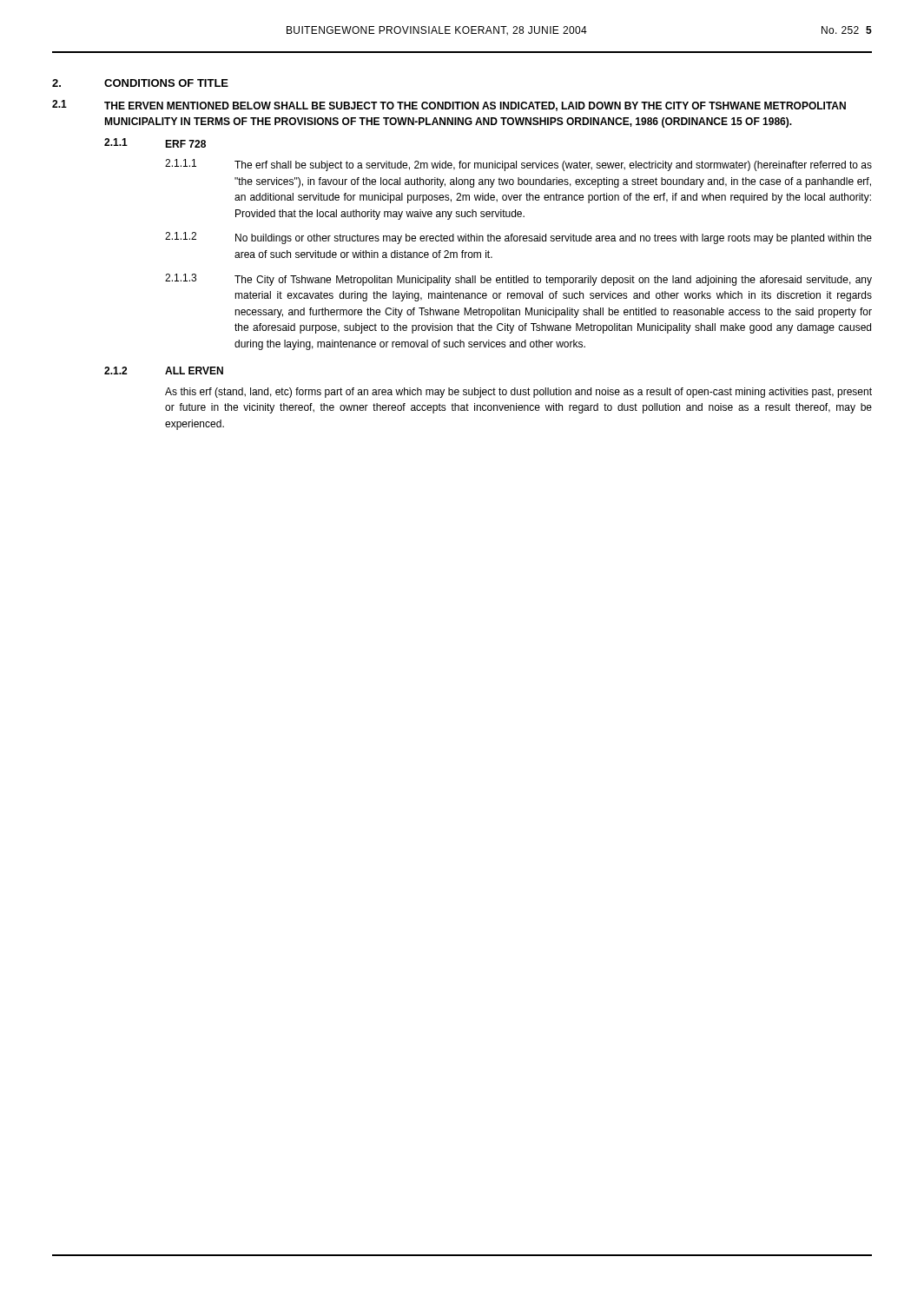This screenshot has height=1303, width=924.
Task: Point to the region starting "2. CONDITIONS OF TITLE"
Action: click(140, 83)
